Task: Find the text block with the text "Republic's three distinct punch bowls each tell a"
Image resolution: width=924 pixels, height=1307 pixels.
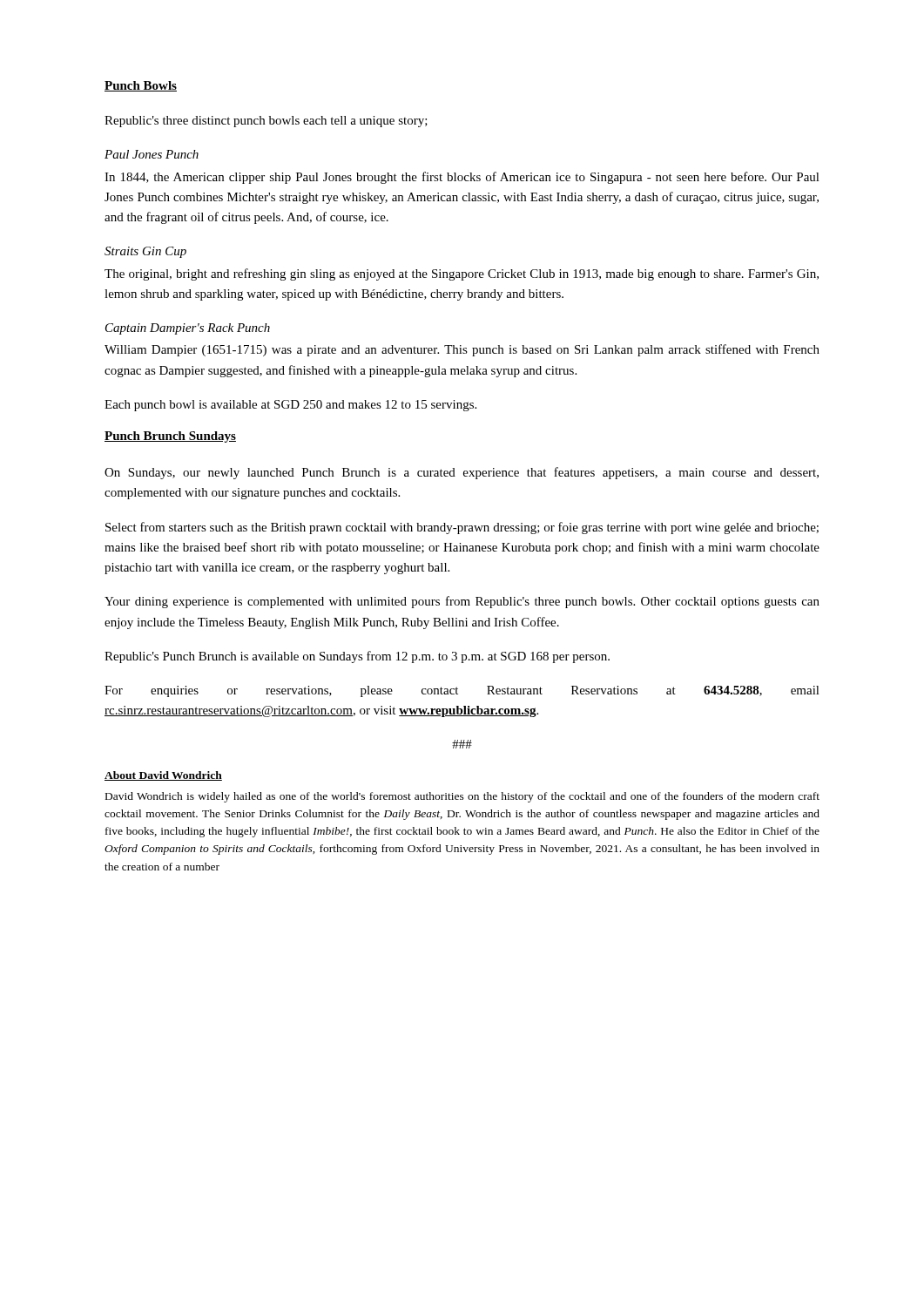Action: (x=266, y=120)
